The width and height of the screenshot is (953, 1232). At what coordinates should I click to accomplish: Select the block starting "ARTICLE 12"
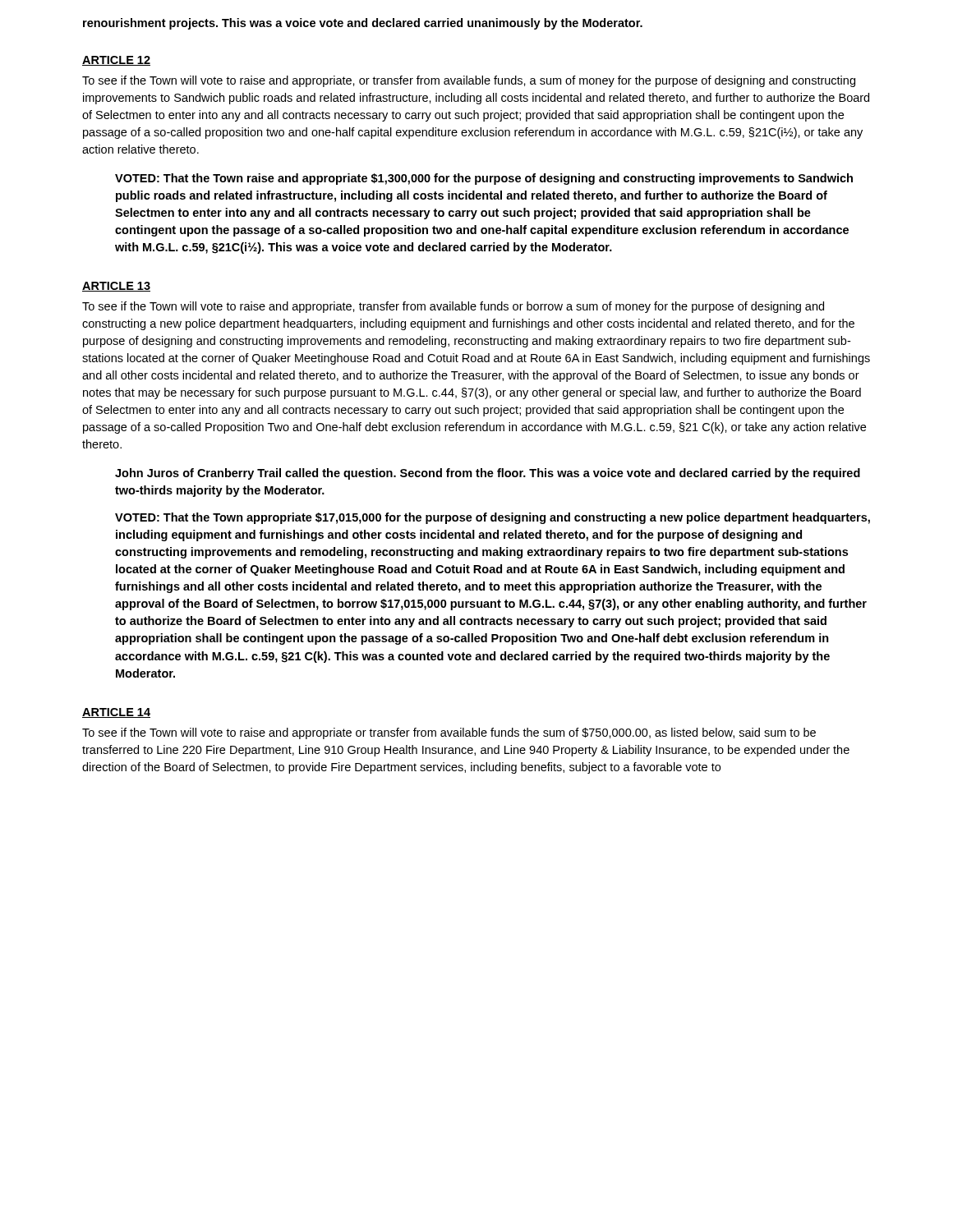[x=116, y=60]
